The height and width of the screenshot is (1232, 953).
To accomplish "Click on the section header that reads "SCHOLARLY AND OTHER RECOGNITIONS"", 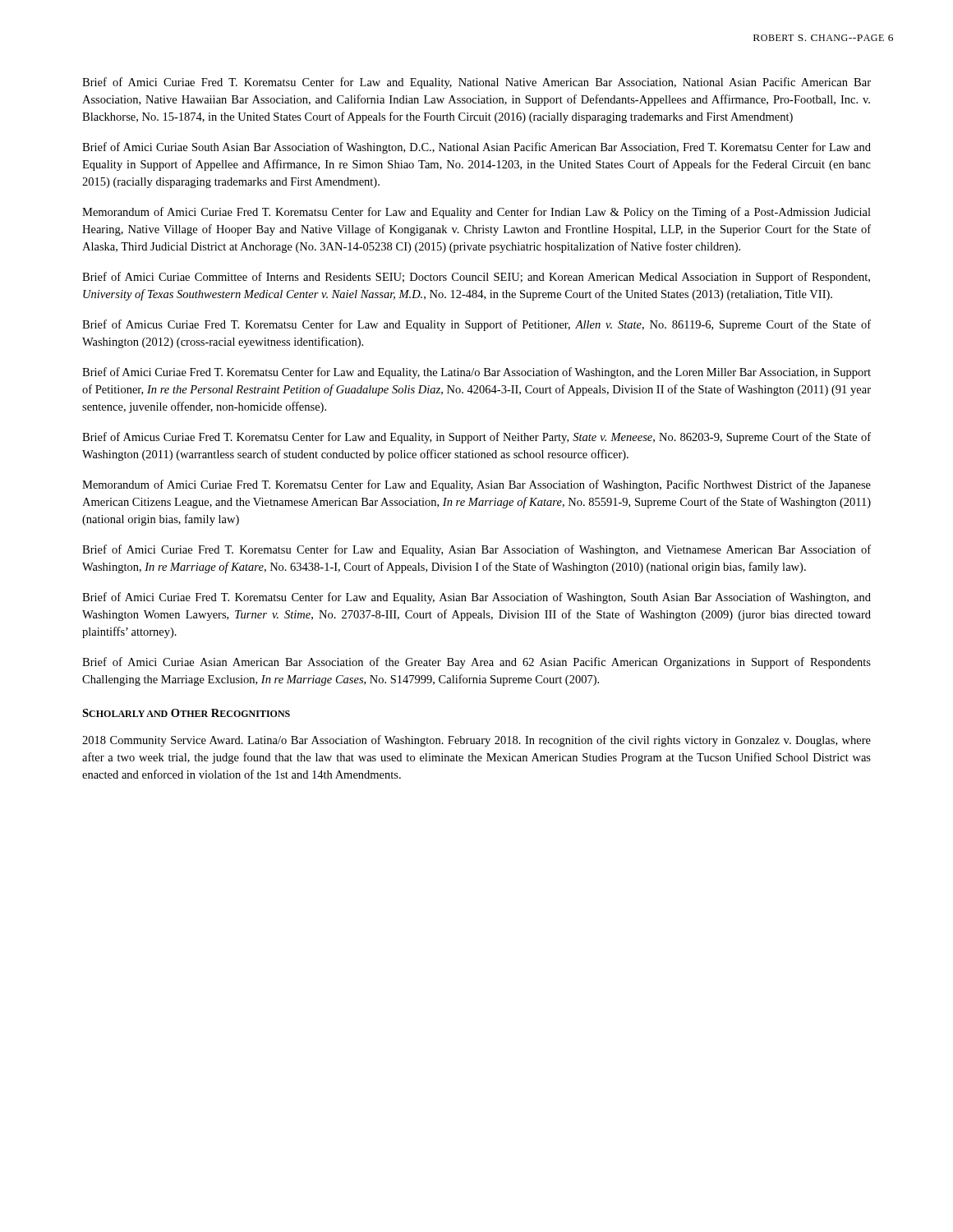I will click(186, 713).
